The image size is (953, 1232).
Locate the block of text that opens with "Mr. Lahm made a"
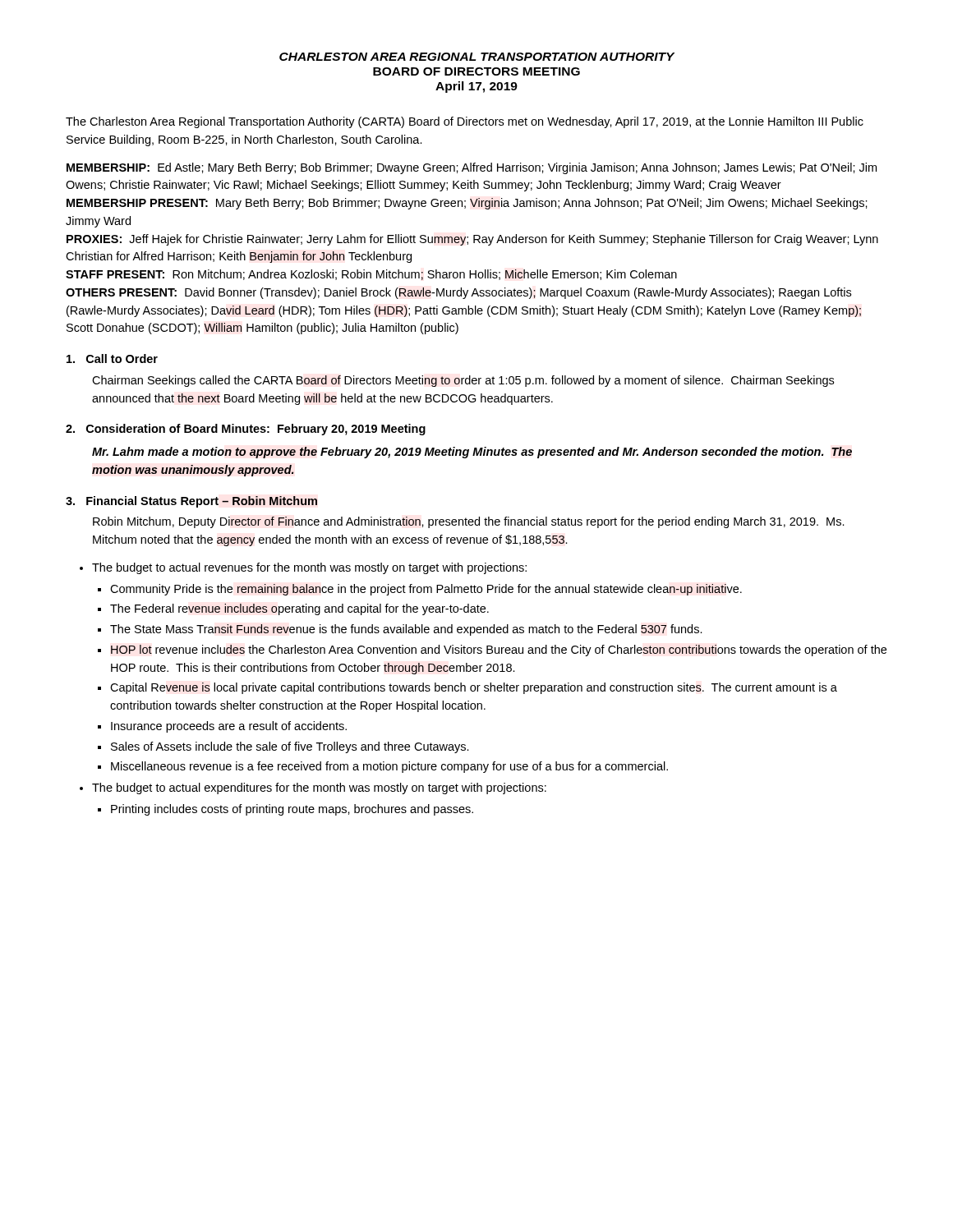click(472, 461)
